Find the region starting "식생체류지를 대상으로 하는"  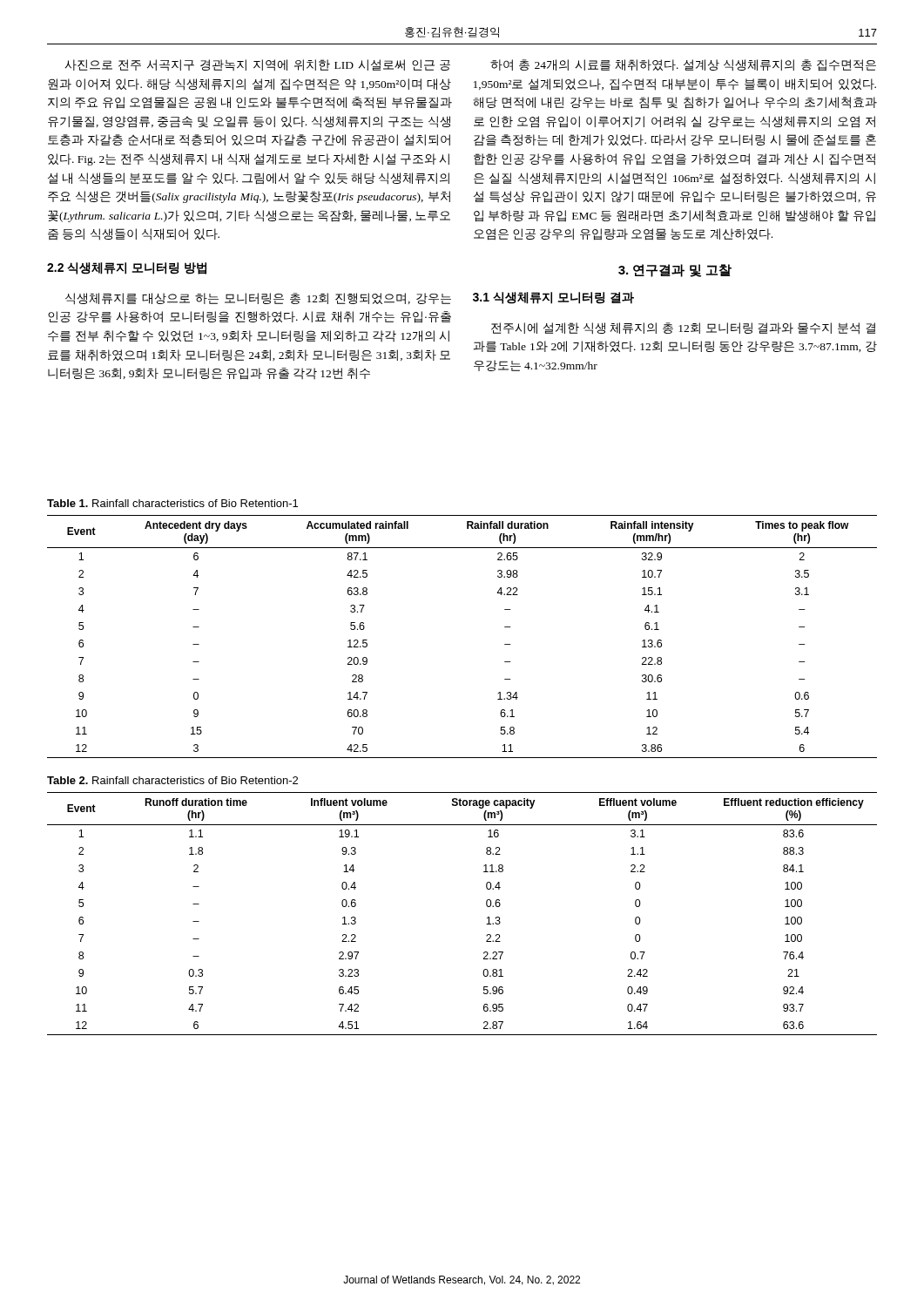(x=249, y=336)
